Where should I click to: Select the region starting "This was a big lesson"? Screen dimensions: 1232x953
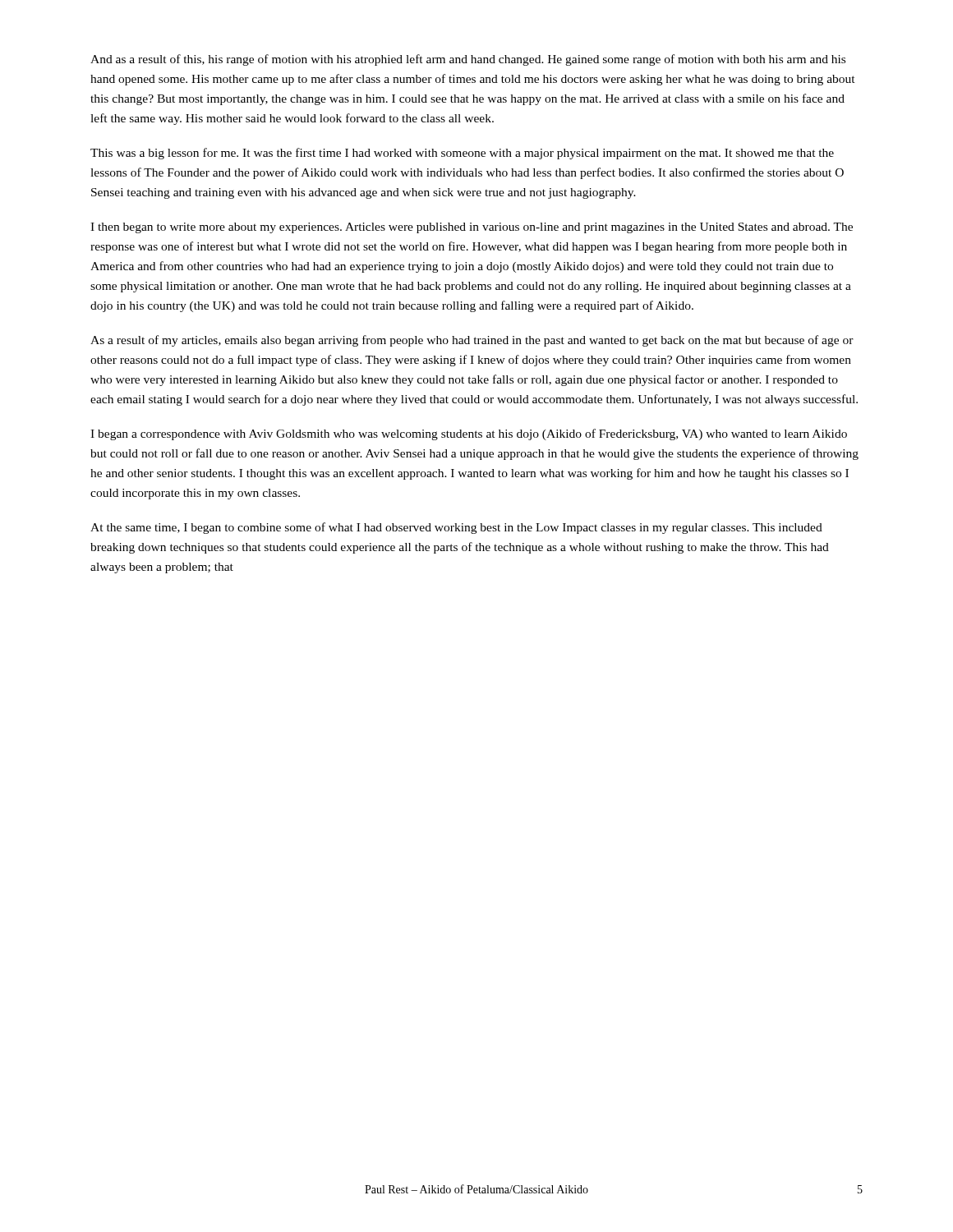tap(467, 172)
